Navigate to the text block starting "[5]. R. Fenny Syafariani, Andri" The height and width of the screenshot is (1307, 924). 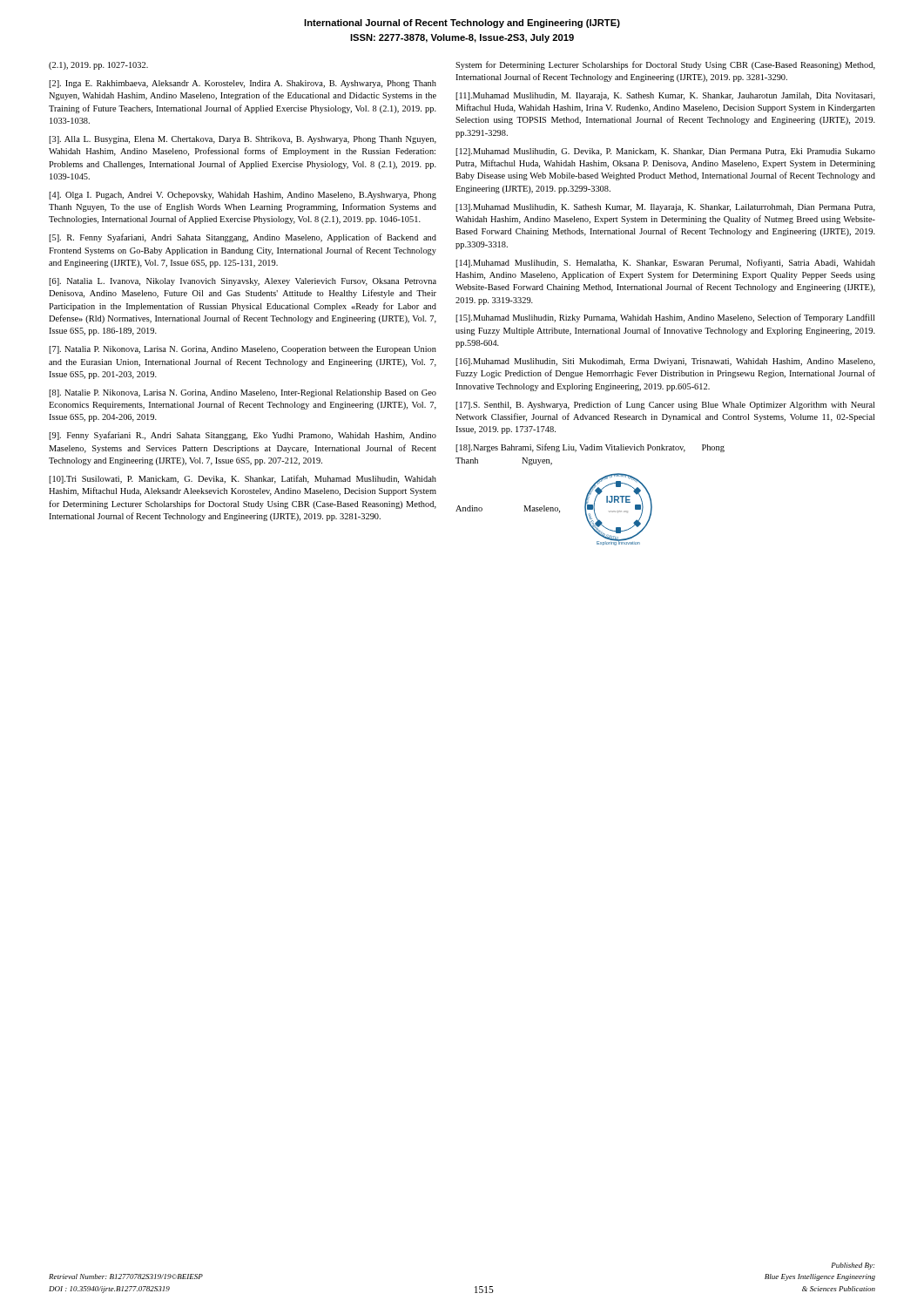(x=243, y=250)
